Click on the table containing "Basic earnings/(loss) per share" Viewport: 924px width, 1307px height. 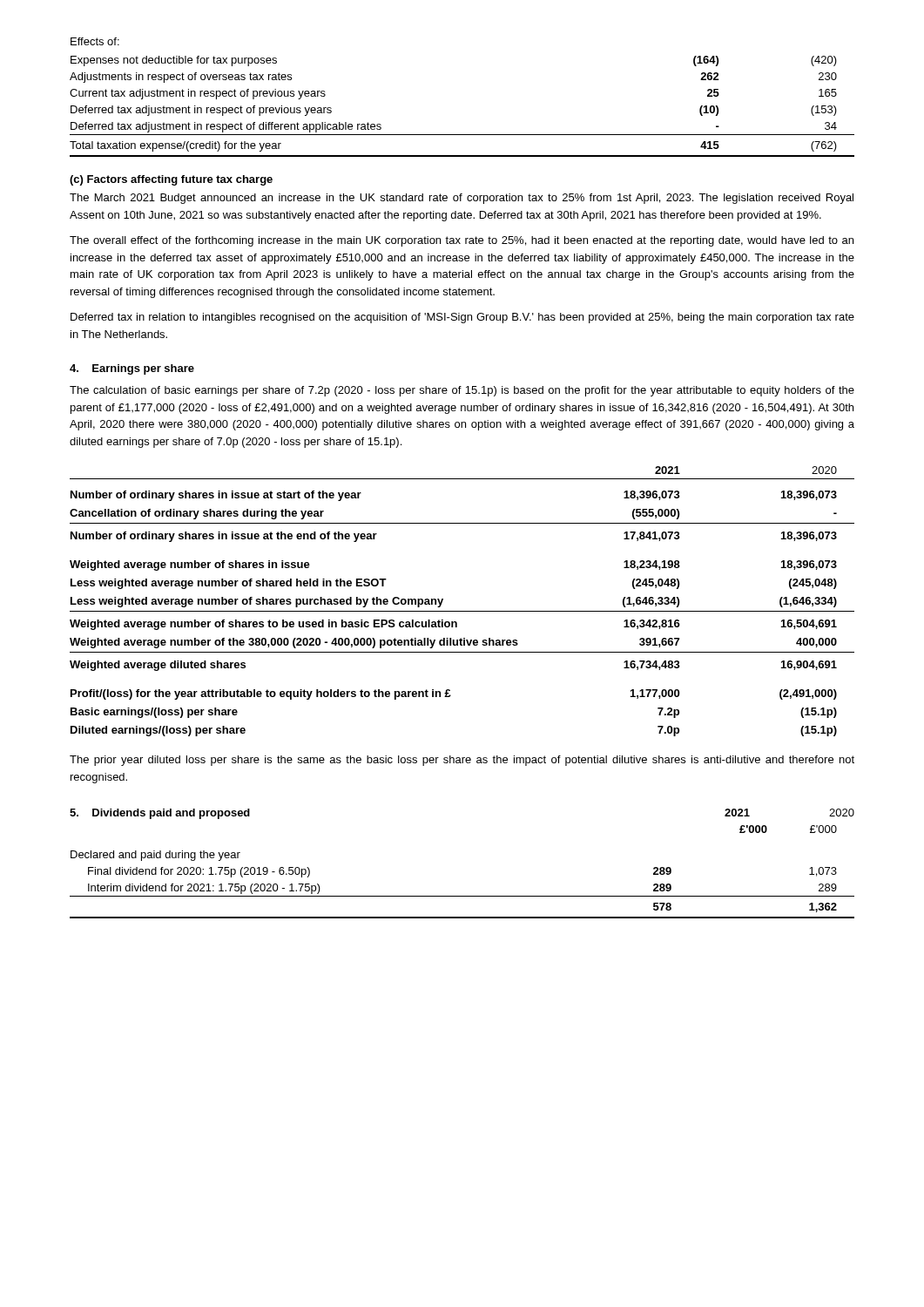pyautogui.click(x=462, y=600)
